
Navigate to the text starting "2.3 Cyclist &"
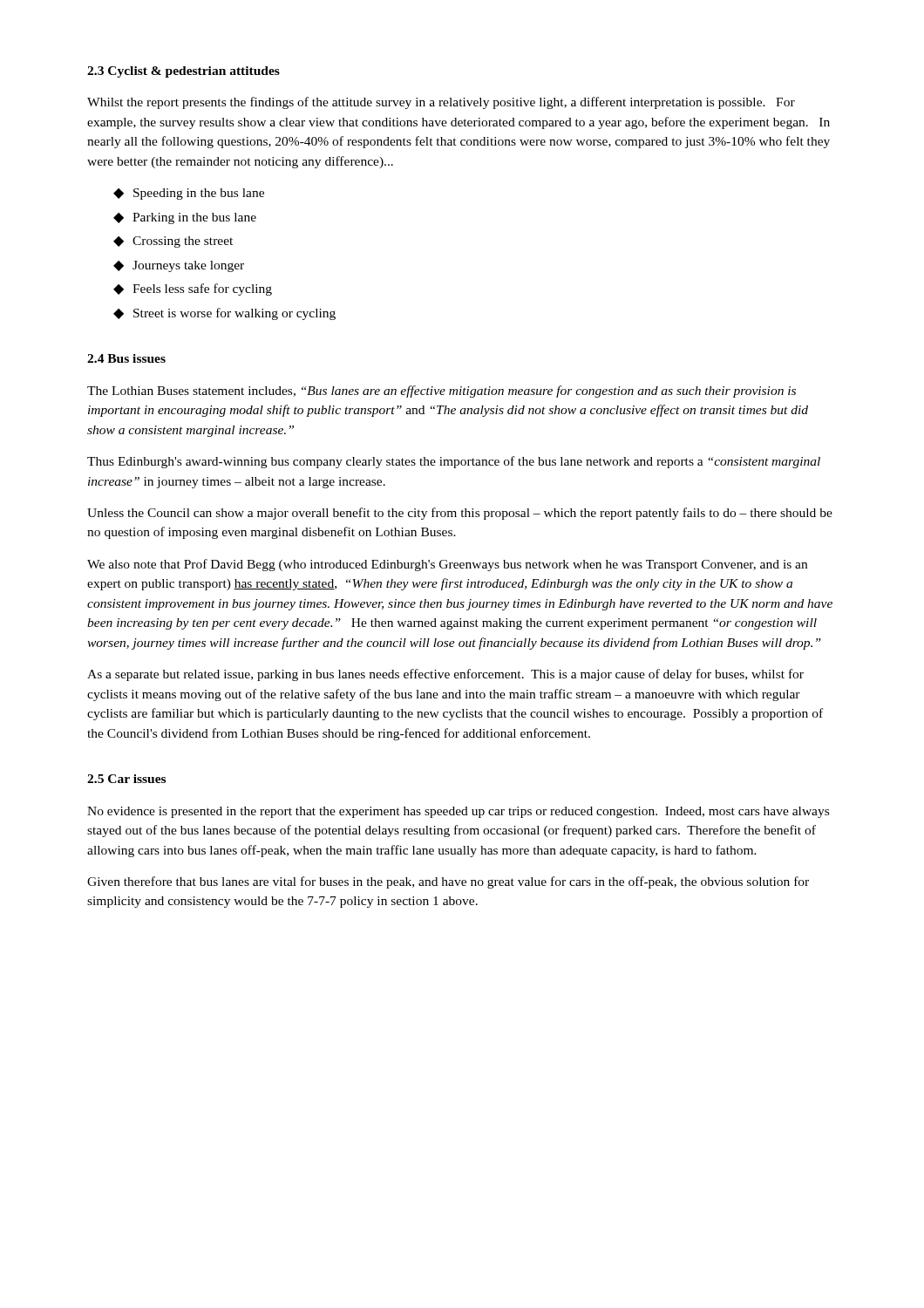tap(183, 70)
